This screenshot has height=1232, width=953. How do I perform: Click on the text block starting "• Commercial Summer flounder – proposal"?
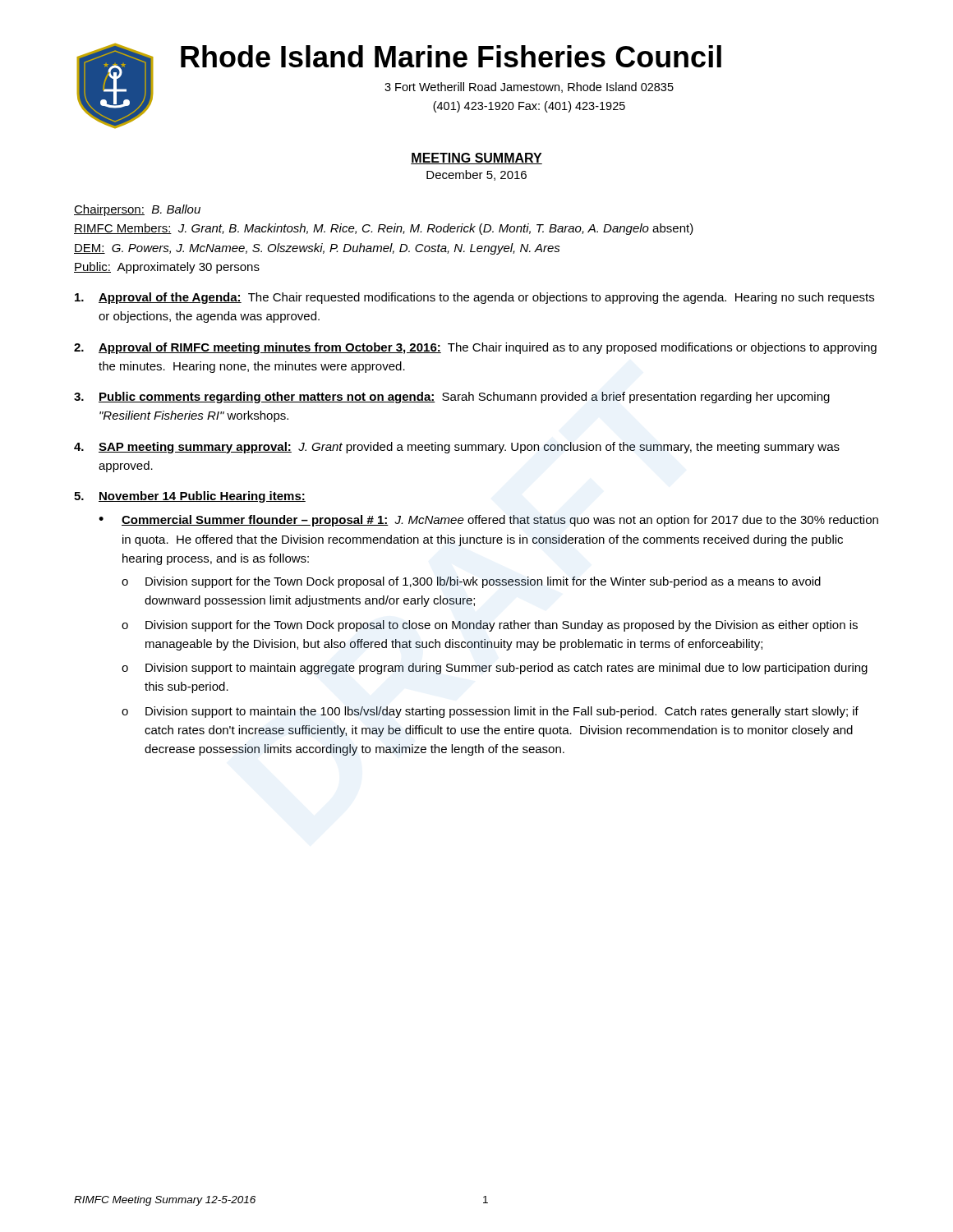[x=489, y=637]
